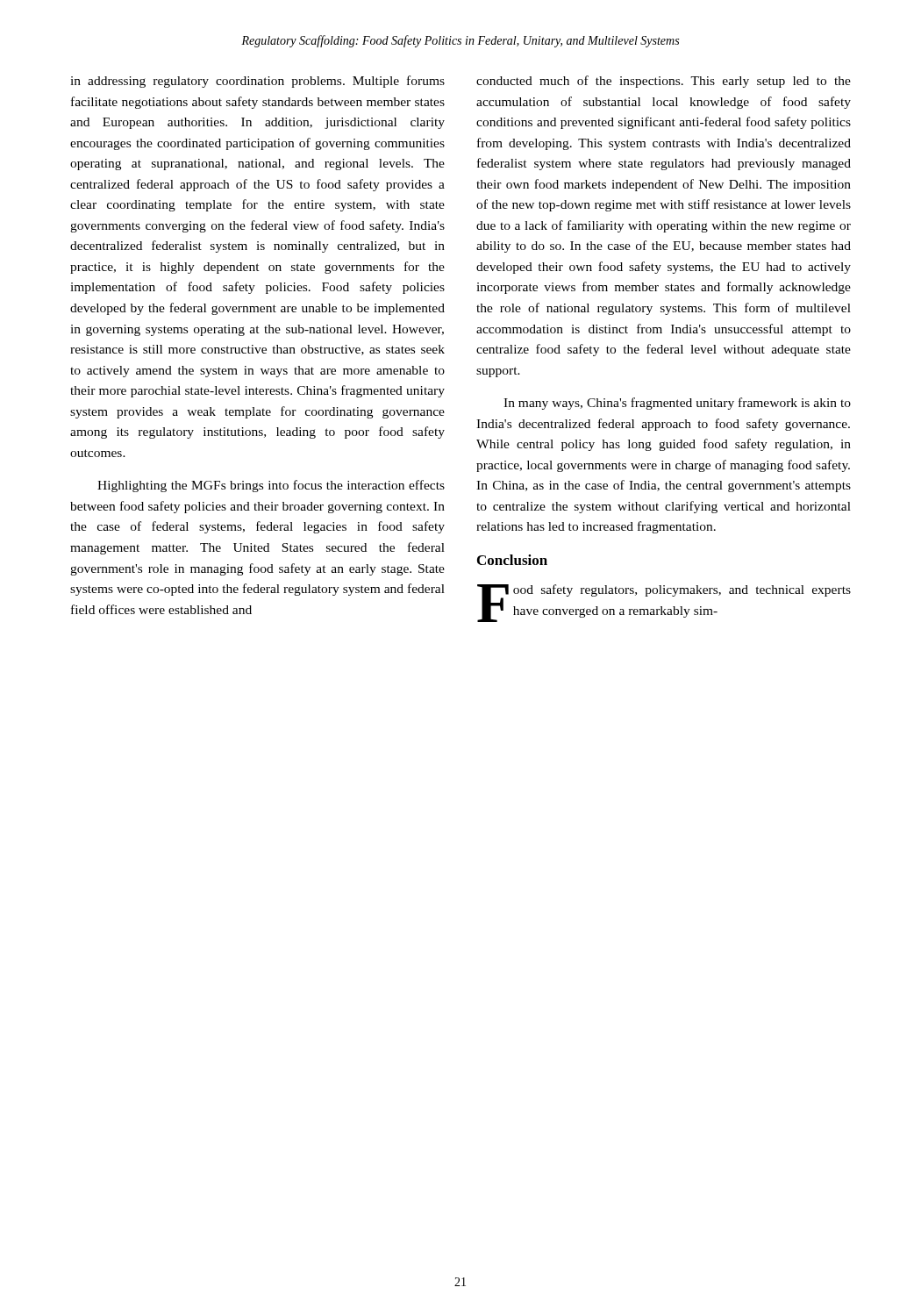Find the block on this page that starts "In many ways, China's fragmented"
This screenshot has width=921, height=1316.
(664, 465)
